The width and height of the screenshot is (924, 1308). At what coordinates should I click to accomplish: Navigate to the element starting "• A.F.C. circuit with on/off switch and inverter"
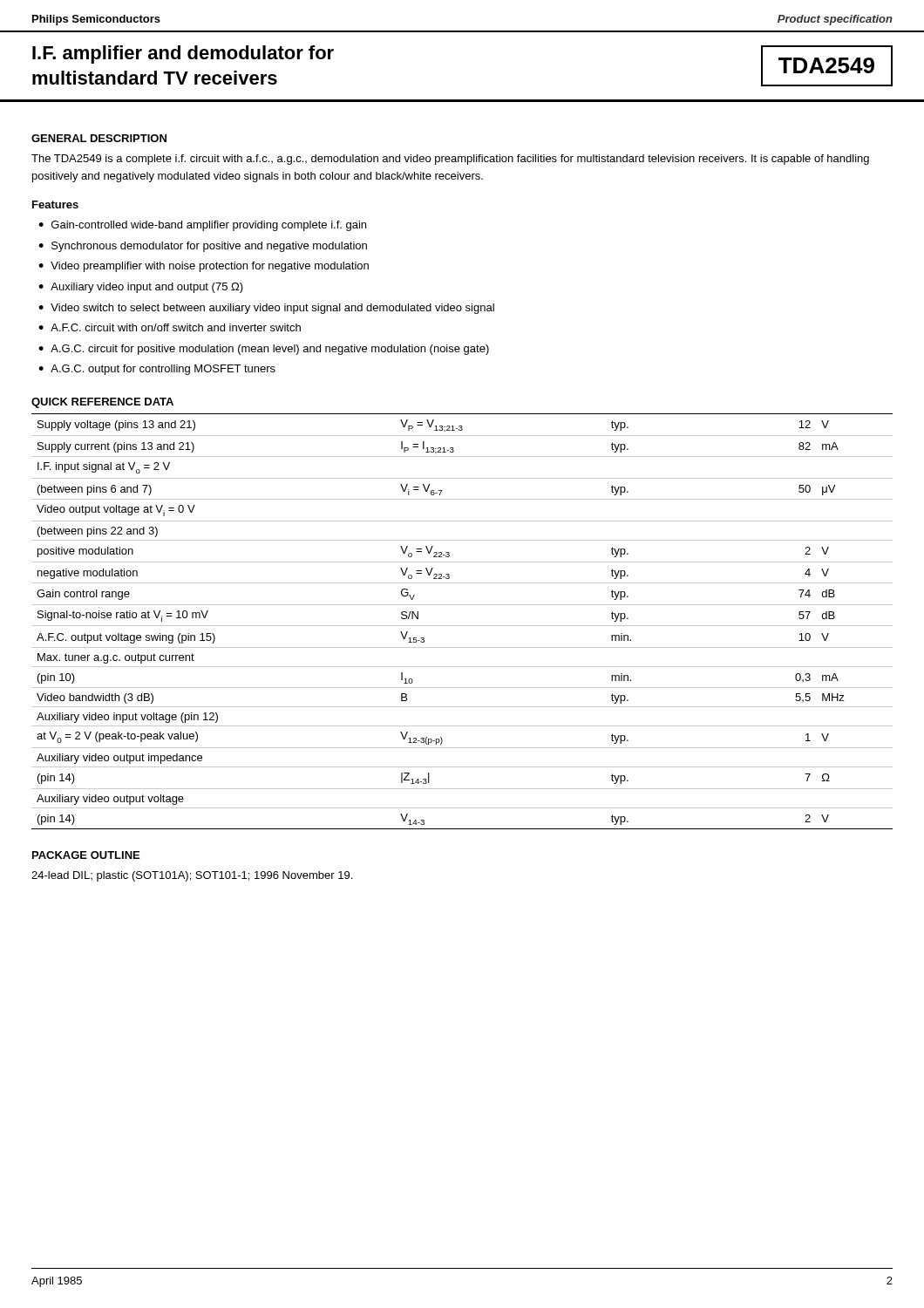170,329
